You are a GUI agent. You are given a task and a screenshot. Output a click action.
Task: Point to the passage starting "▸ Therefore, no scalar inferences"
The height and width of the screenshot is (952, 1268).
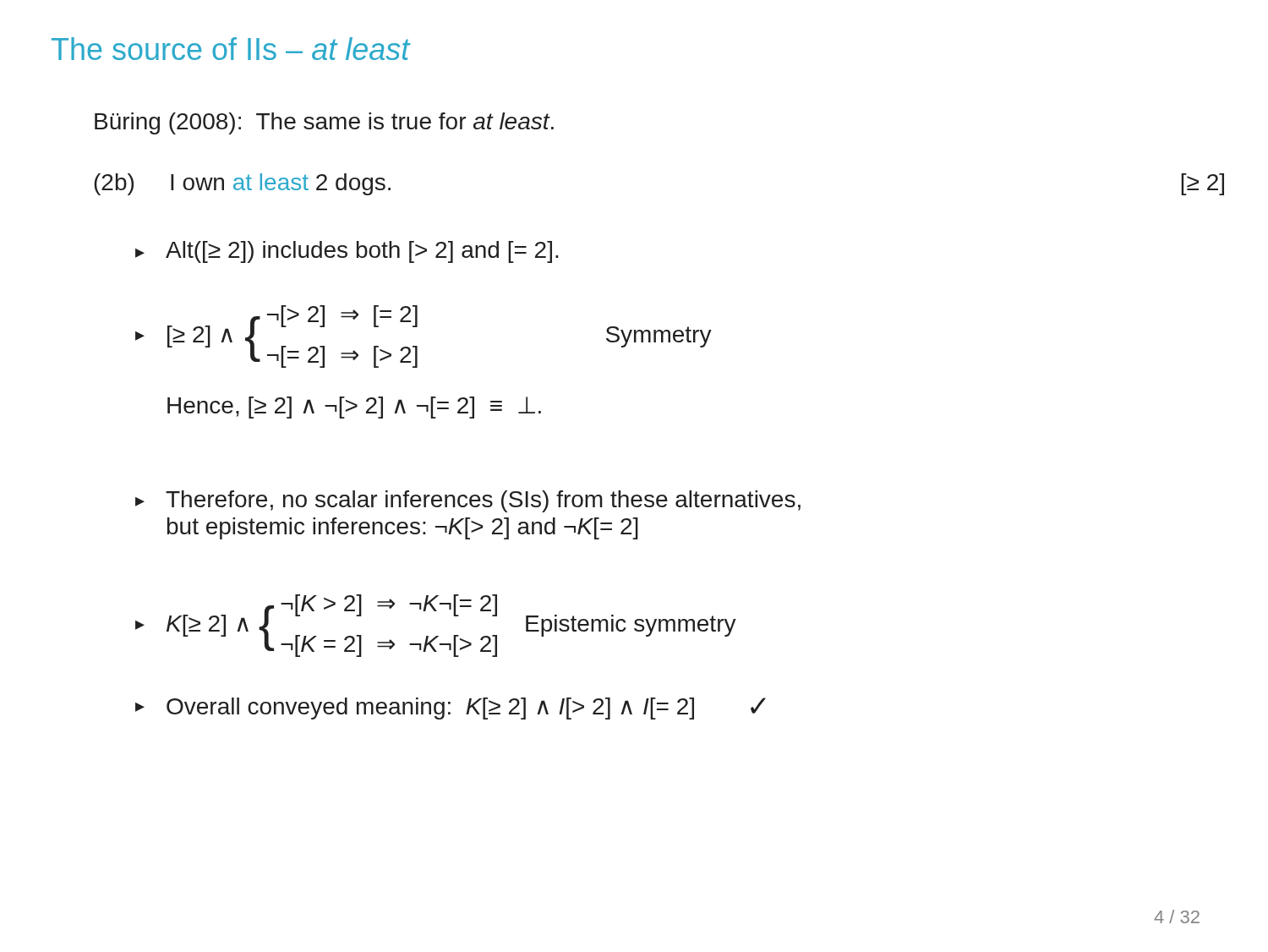click(676, 513)
